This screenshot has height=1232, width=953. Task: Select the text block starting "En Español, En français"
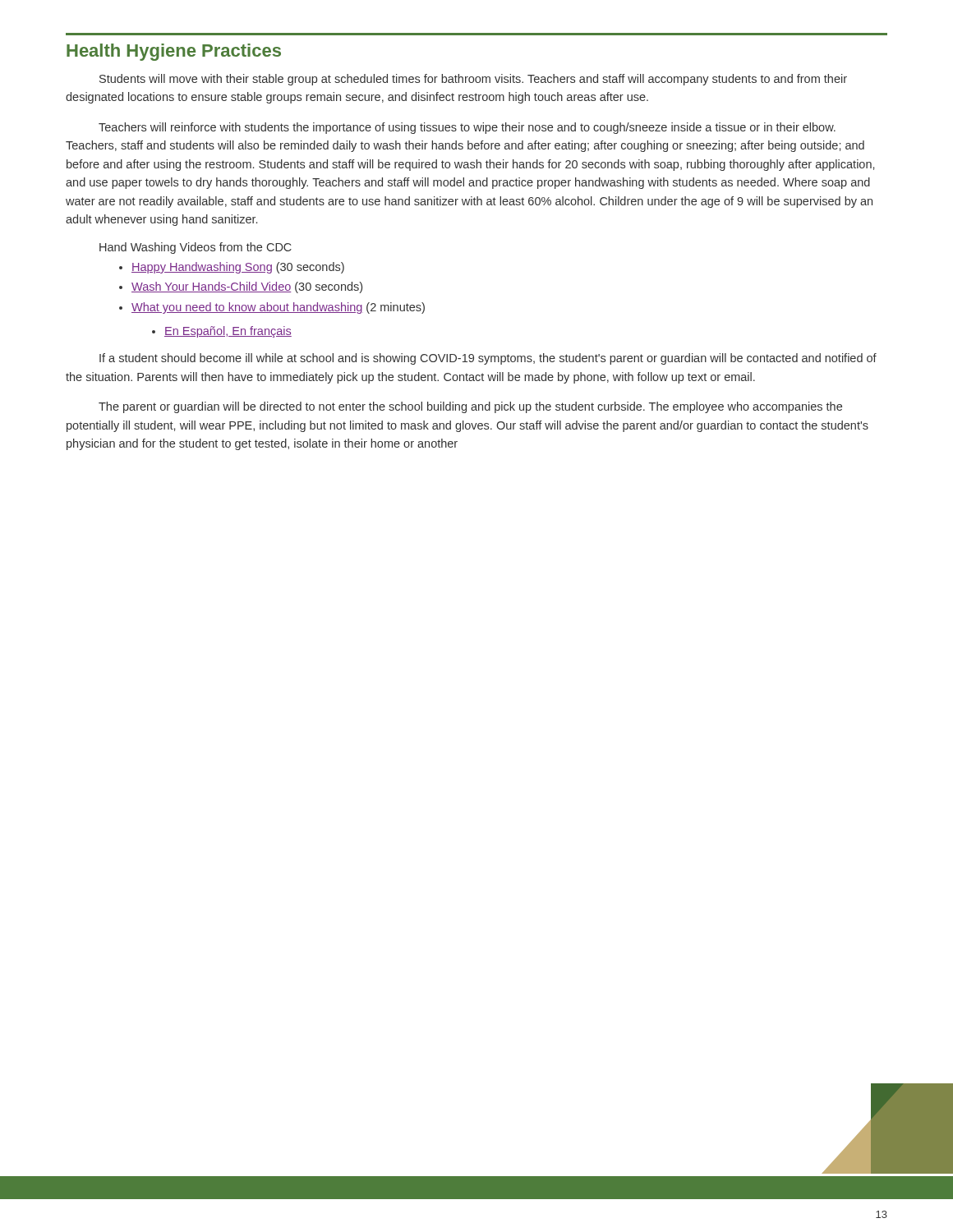pos(228,331)
